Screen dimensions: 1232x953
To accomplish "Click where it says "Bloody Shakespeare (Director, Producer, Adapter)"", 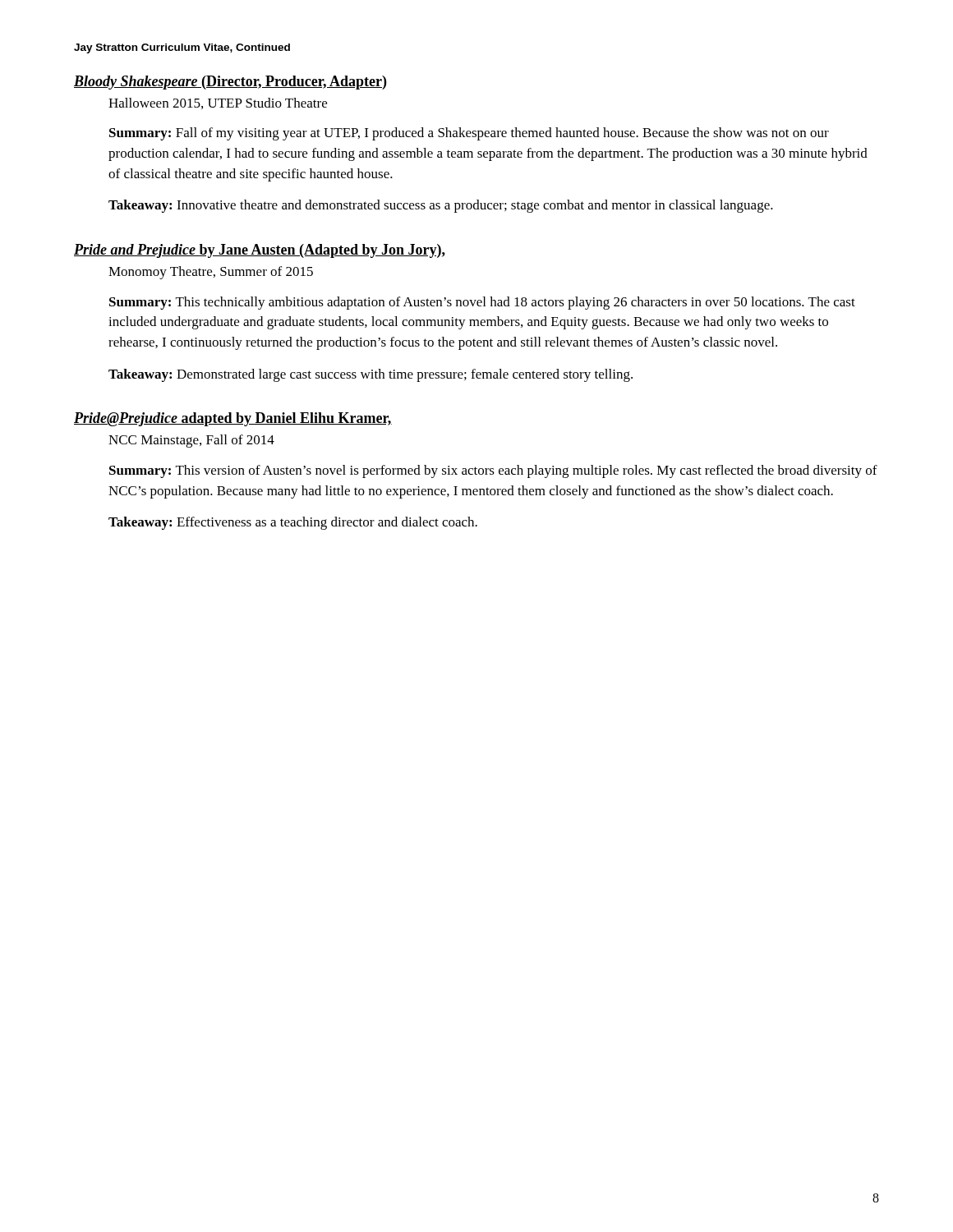I will (230, 81).
